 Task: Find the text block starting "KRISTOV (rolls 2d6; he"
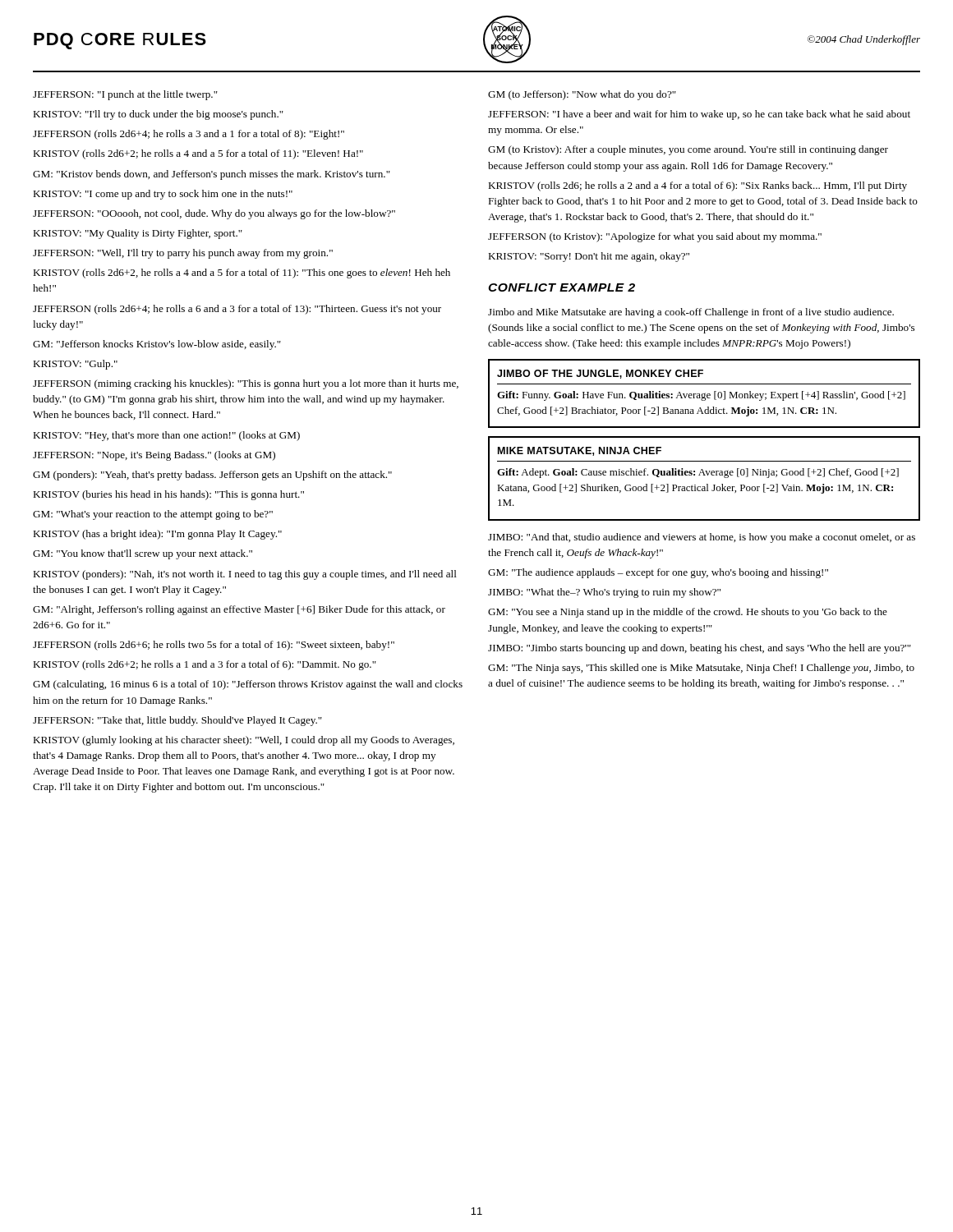703,201
